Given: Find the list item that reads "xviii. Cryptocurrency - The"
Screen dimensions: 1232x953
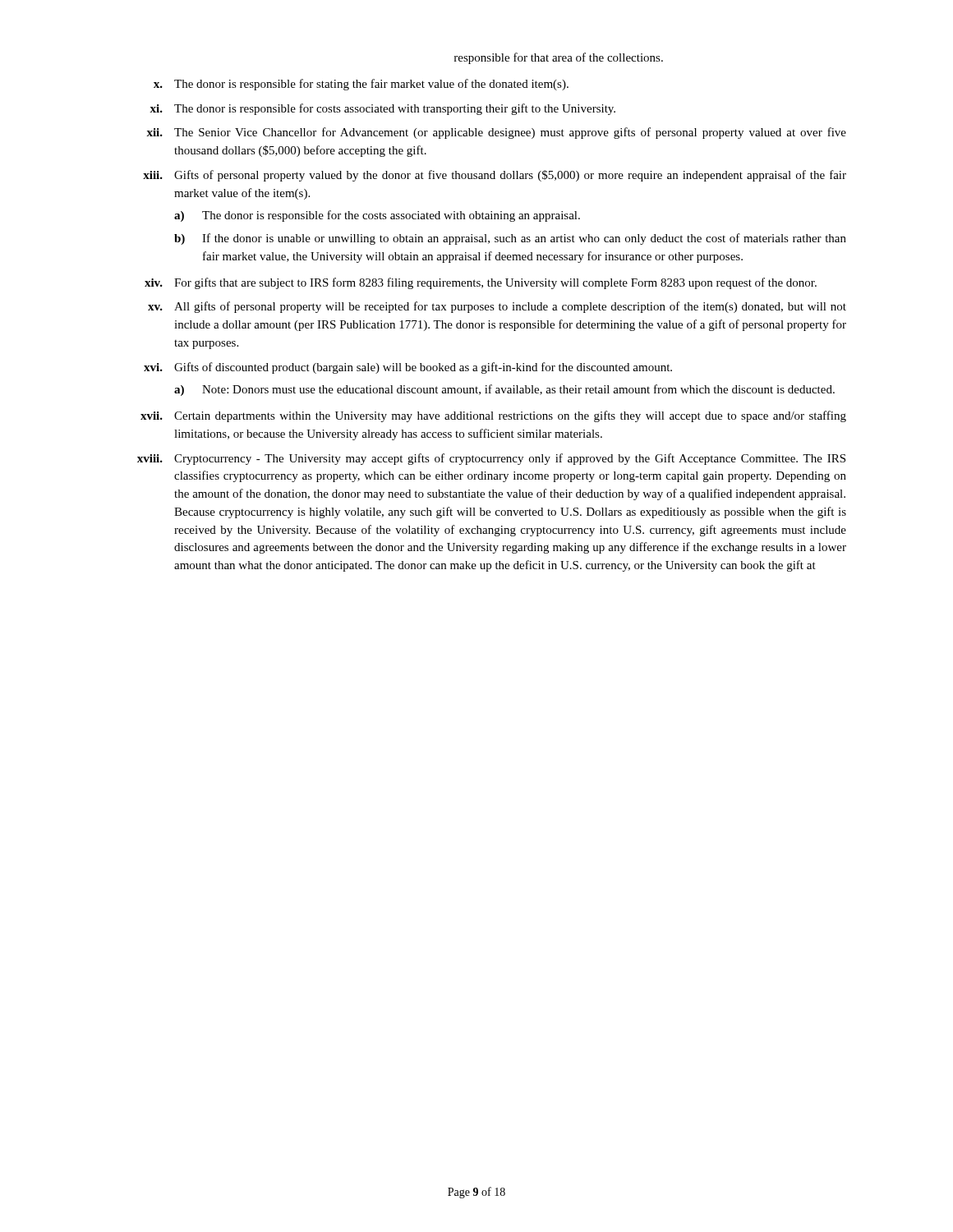Looking at the screenshot, I should [x=476, y=512].
